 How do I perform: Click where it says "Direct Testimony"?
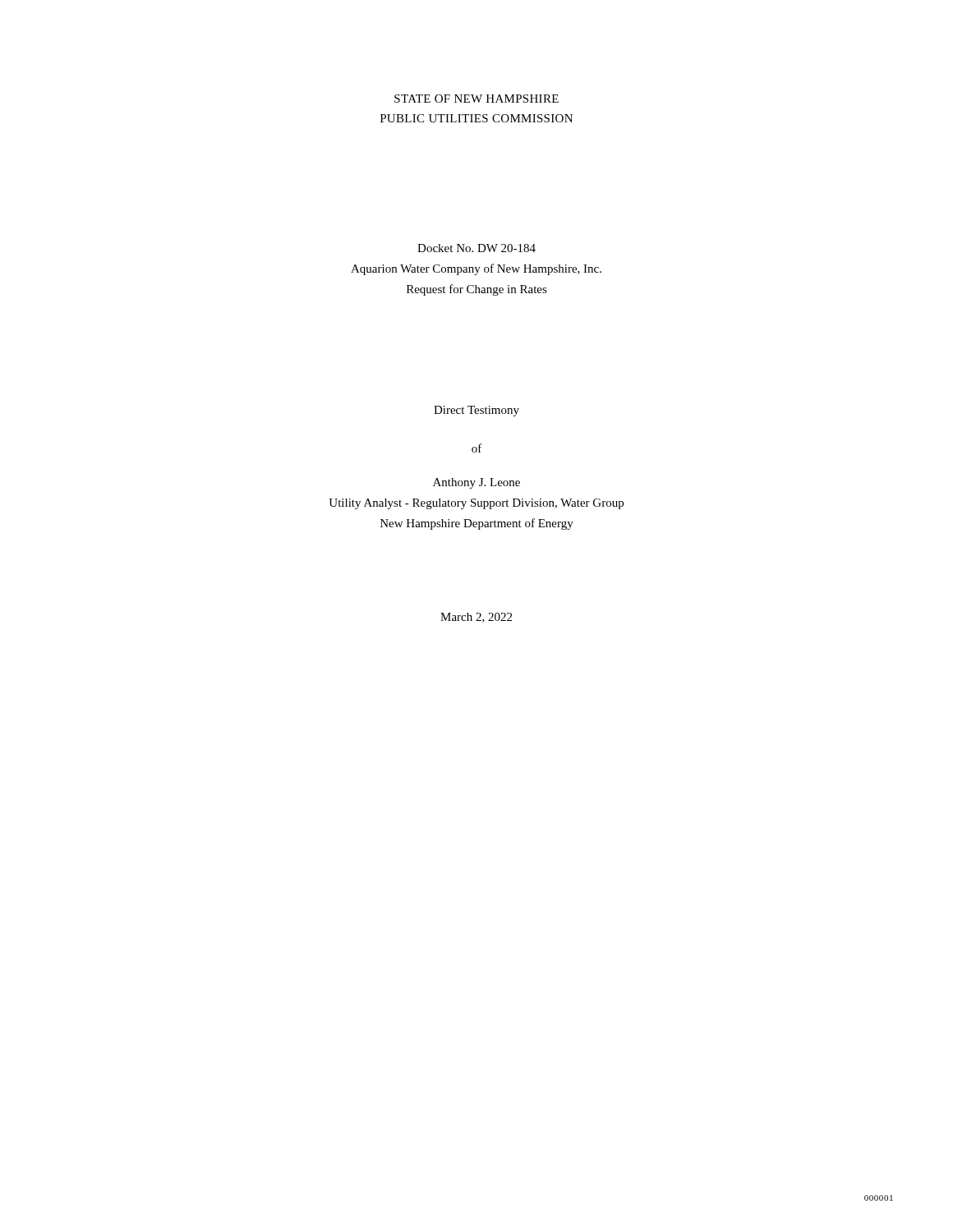point(476,410)
